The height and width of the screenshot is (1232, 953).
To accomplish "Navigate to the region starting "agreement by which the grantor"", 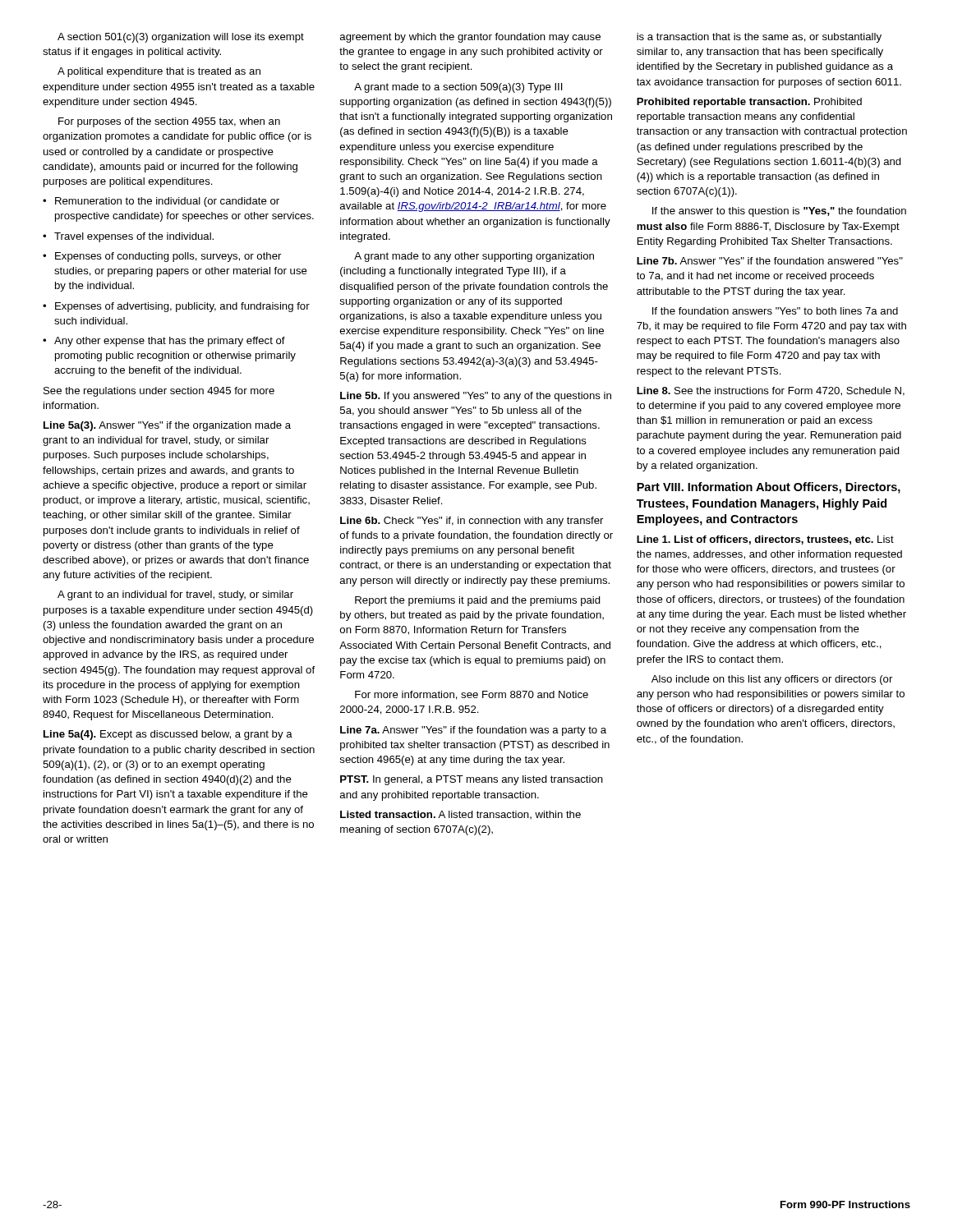I will (x=476, y=433).
